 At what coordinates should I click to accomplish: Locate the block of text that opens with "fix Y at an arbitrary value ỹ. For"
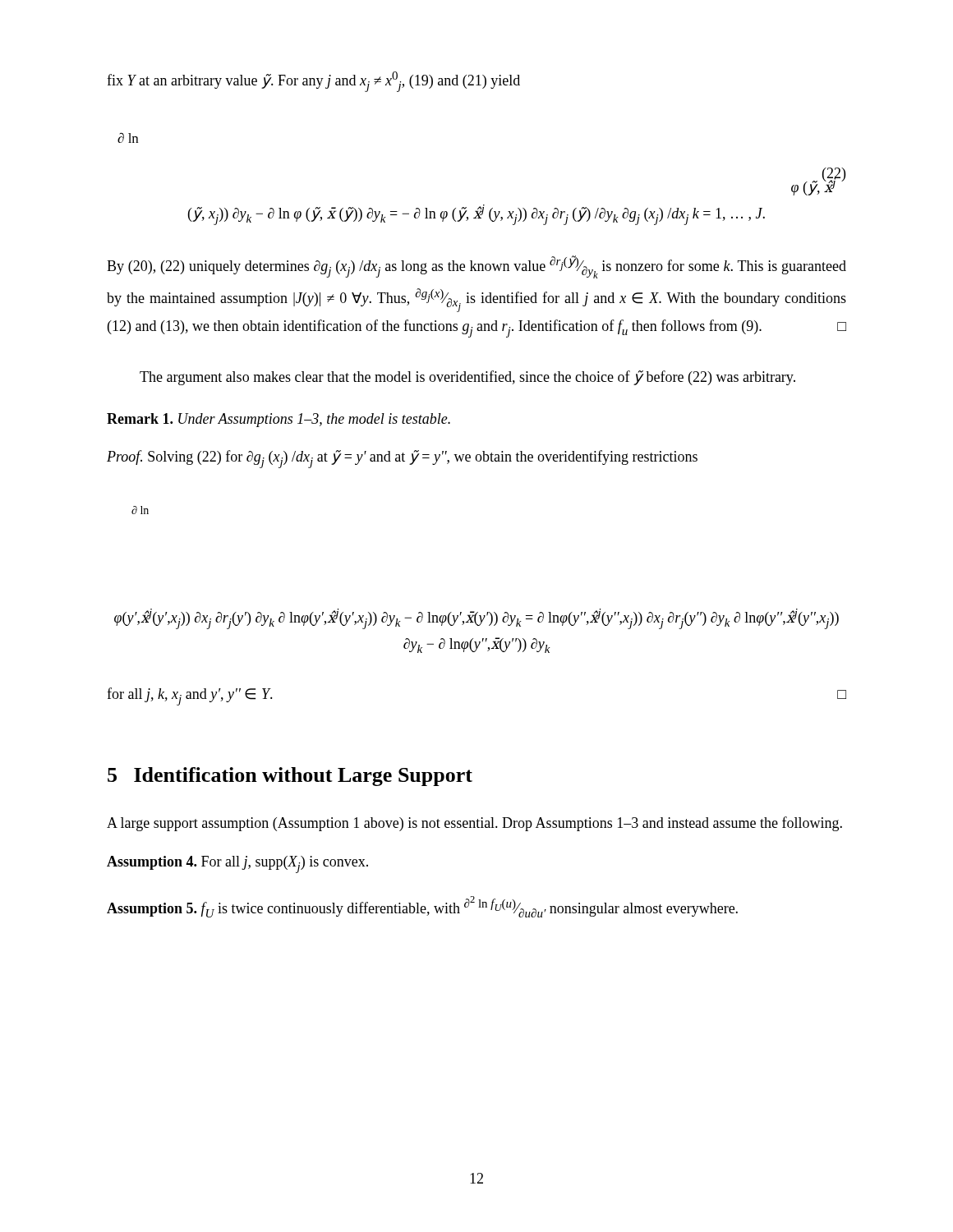click(313, 80)
